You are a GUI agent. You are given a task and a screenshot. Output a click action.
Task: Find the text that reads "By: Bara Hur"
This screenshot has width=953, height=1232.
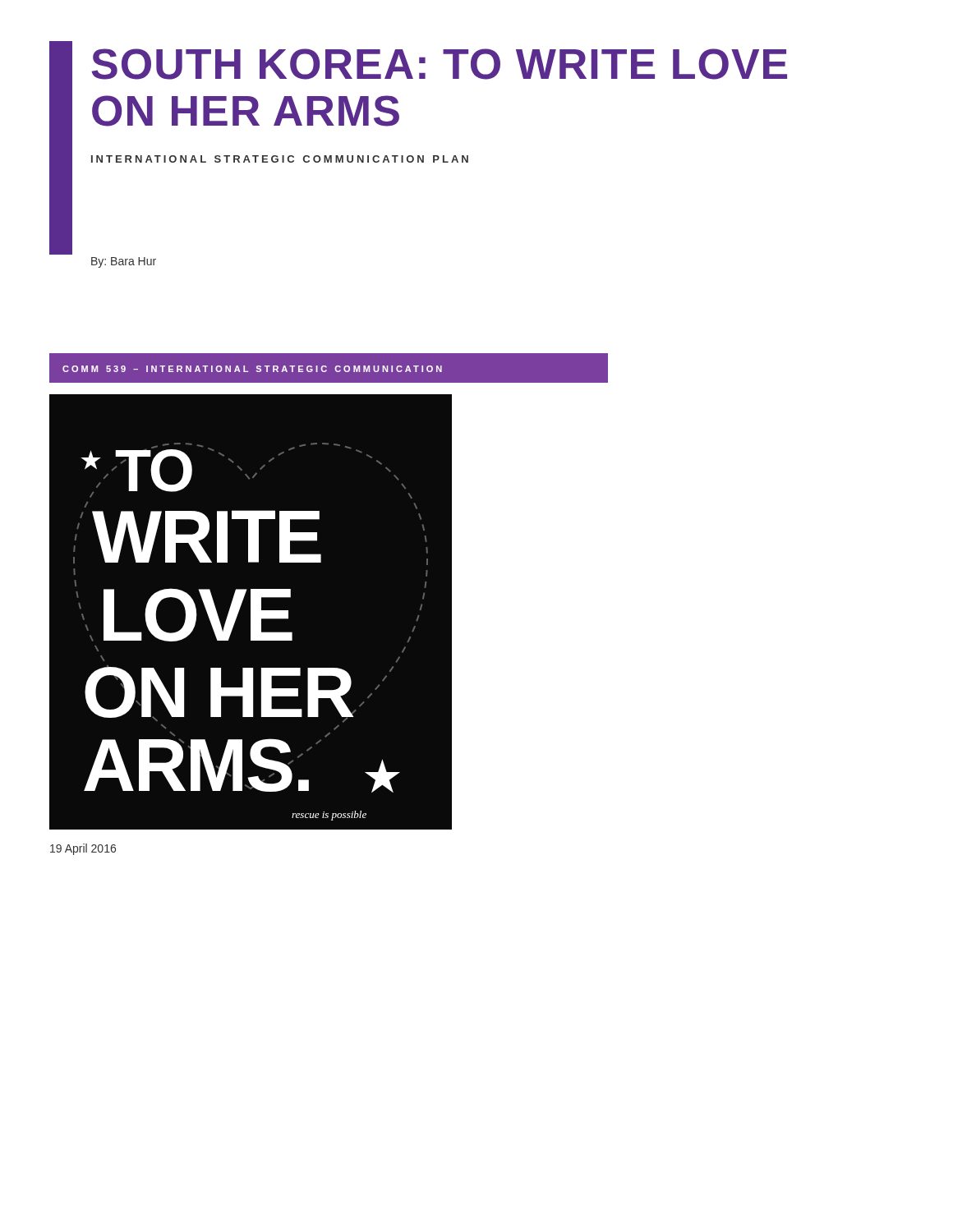point(123,261)
